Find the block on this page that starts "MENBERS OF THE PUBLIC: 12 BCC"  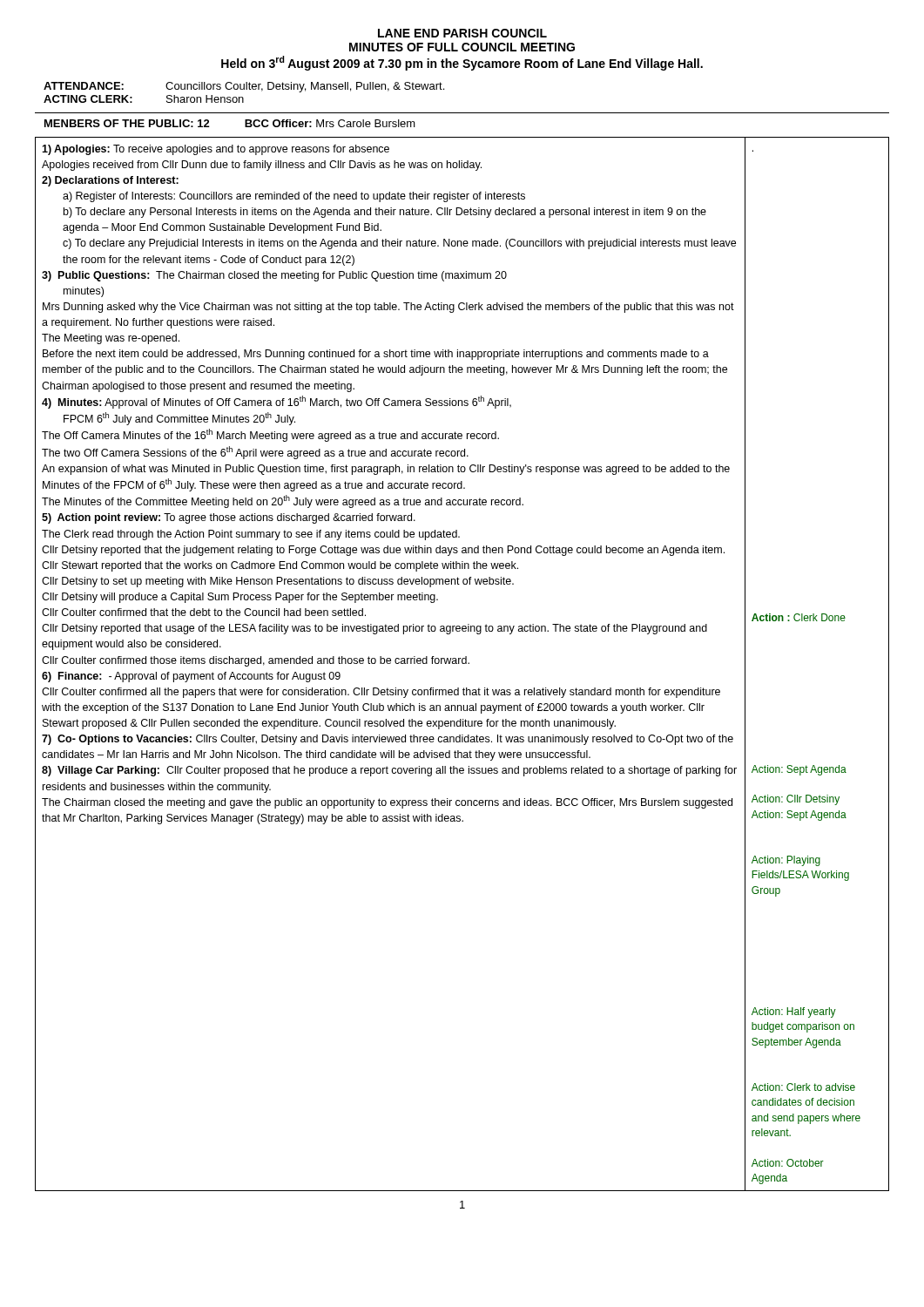point(230,123)
